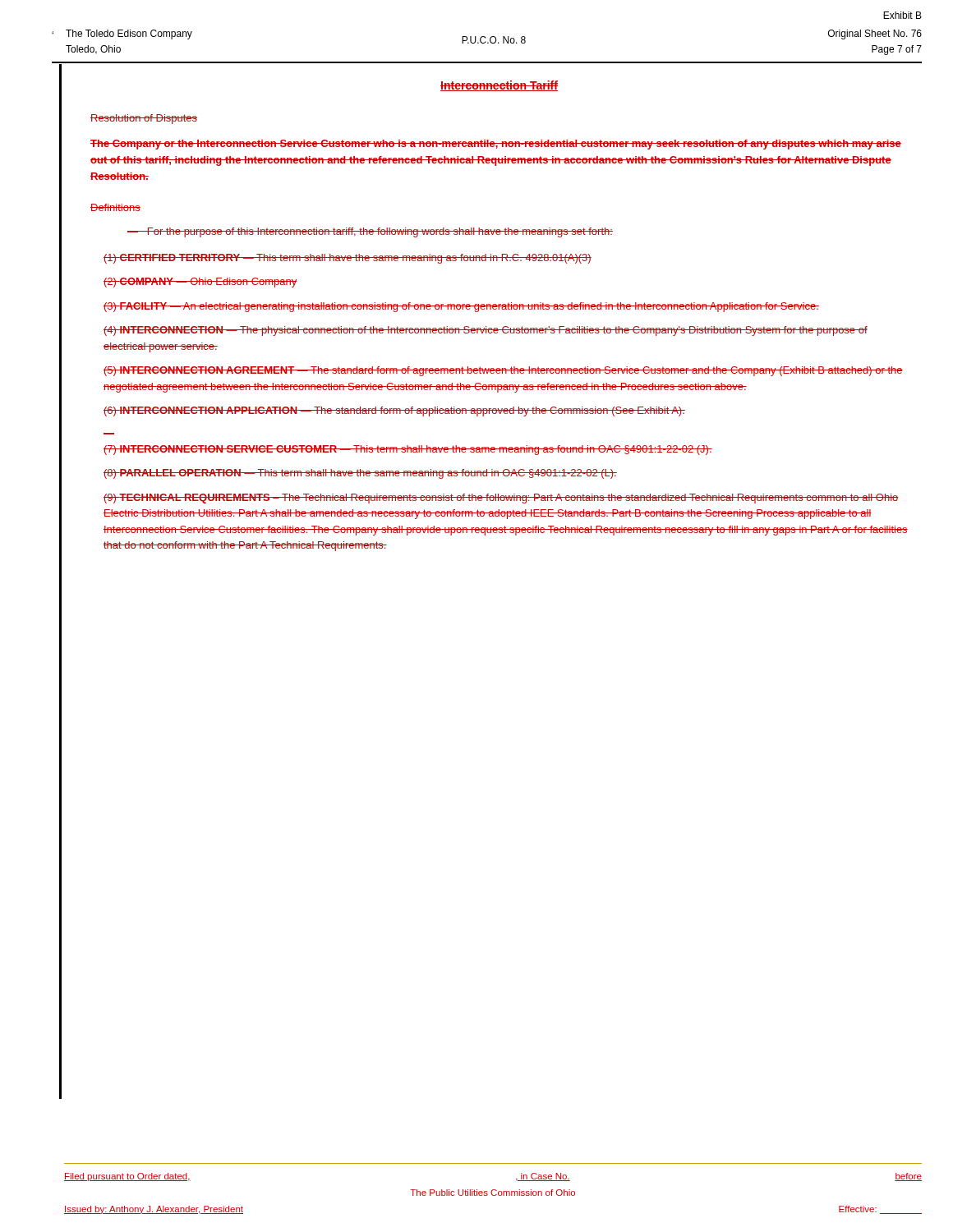Viewport: 953px width, 1232px height.
Task: Find the region starting "(5) INTERCONNECTION AGREEMENT — The standard form of"
Action: pos(503,378)
